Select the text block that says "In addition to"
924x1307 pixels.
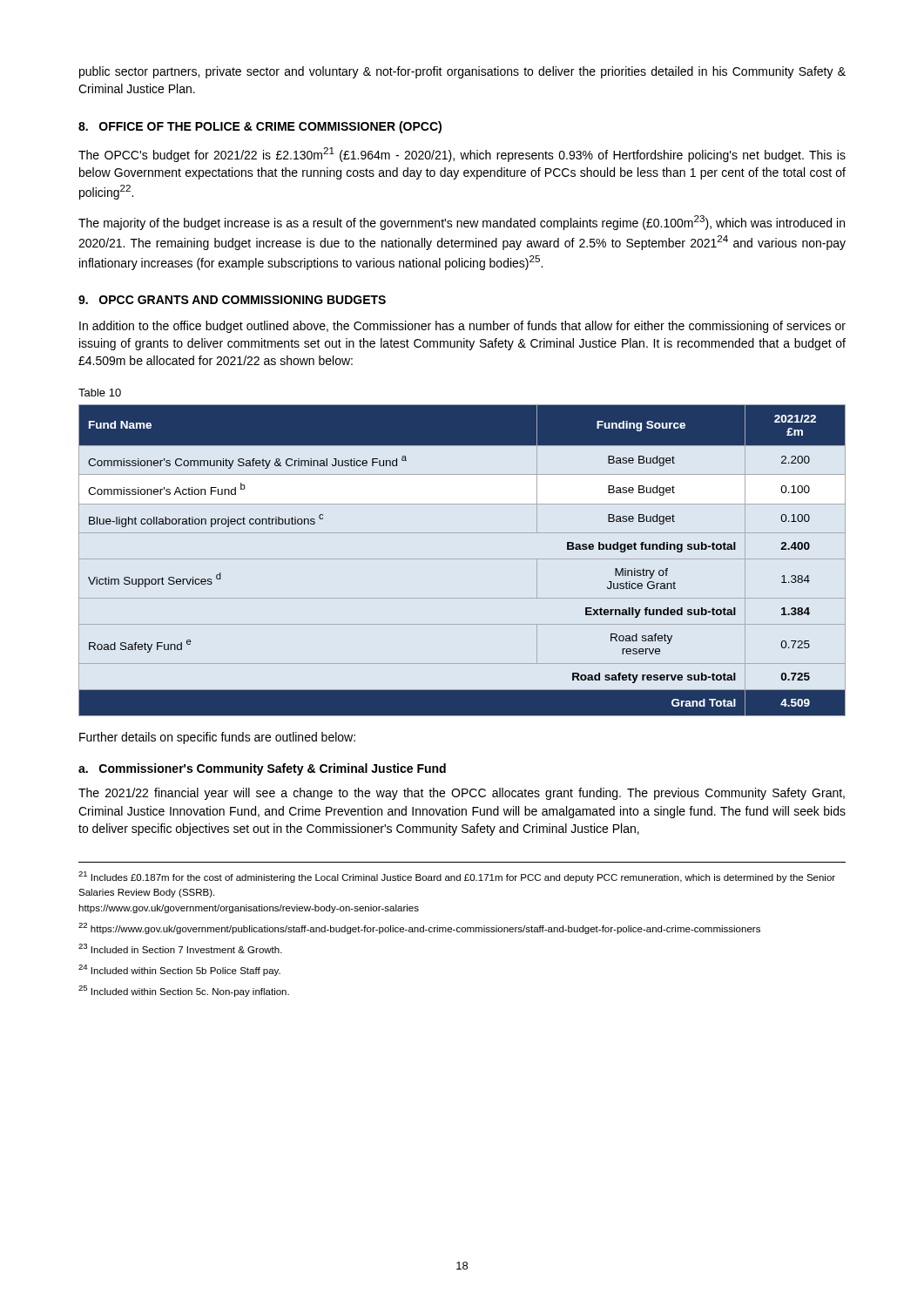pos(462,343)
